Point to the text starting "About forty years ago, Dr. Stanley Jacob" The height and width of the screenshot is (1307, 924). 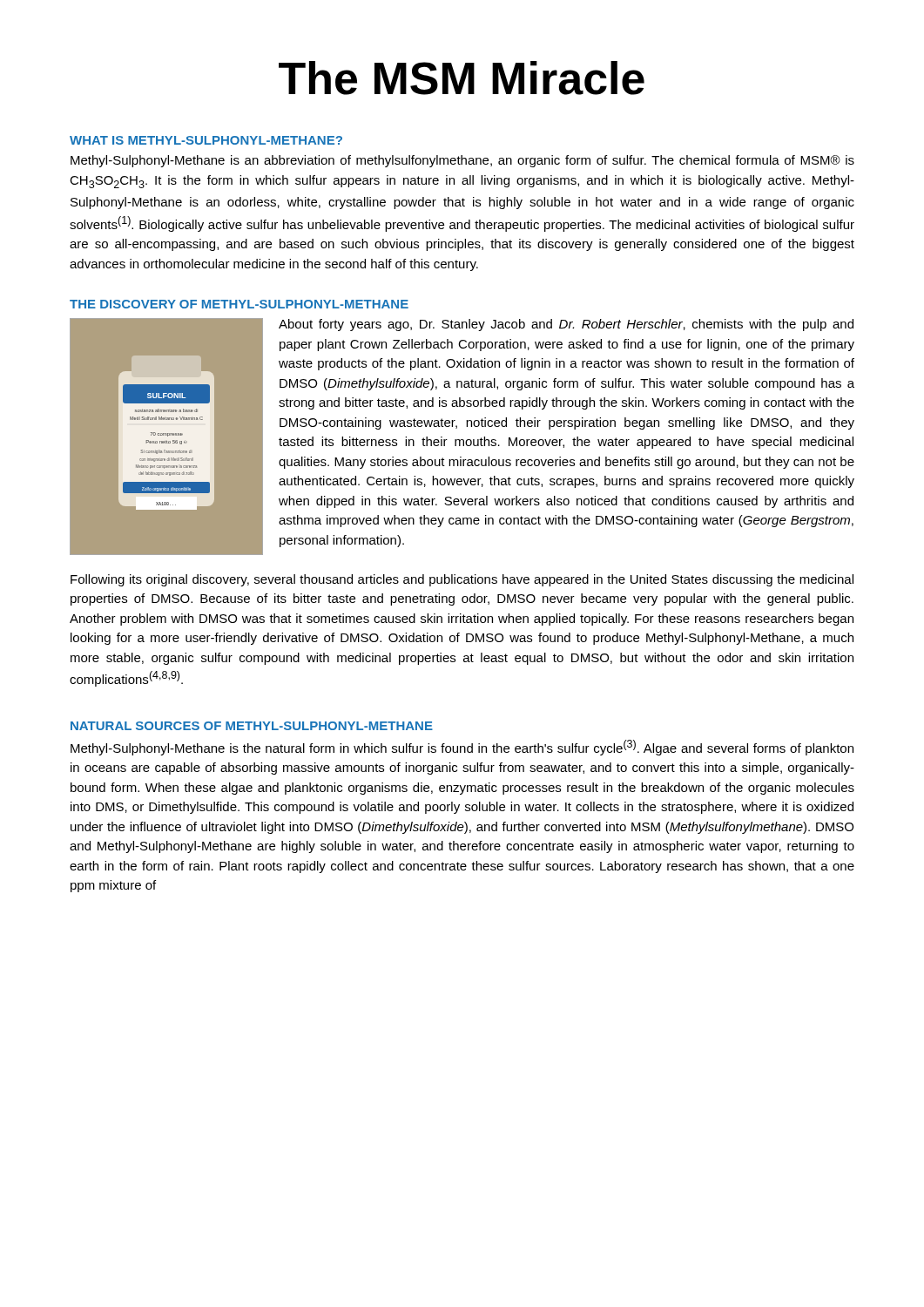tap(462, 502)
